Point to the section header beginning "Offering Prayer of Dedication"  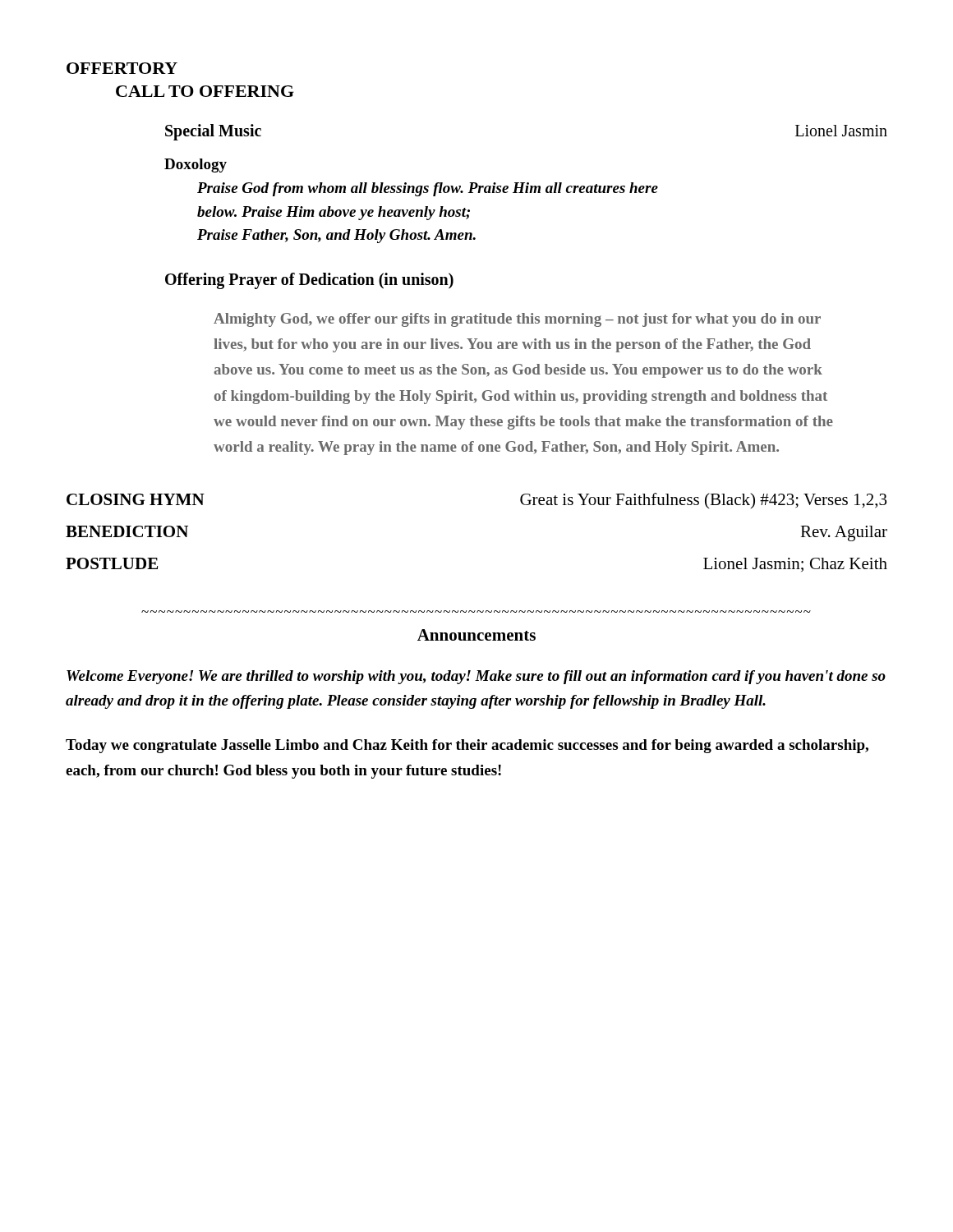tap(309, 279)
